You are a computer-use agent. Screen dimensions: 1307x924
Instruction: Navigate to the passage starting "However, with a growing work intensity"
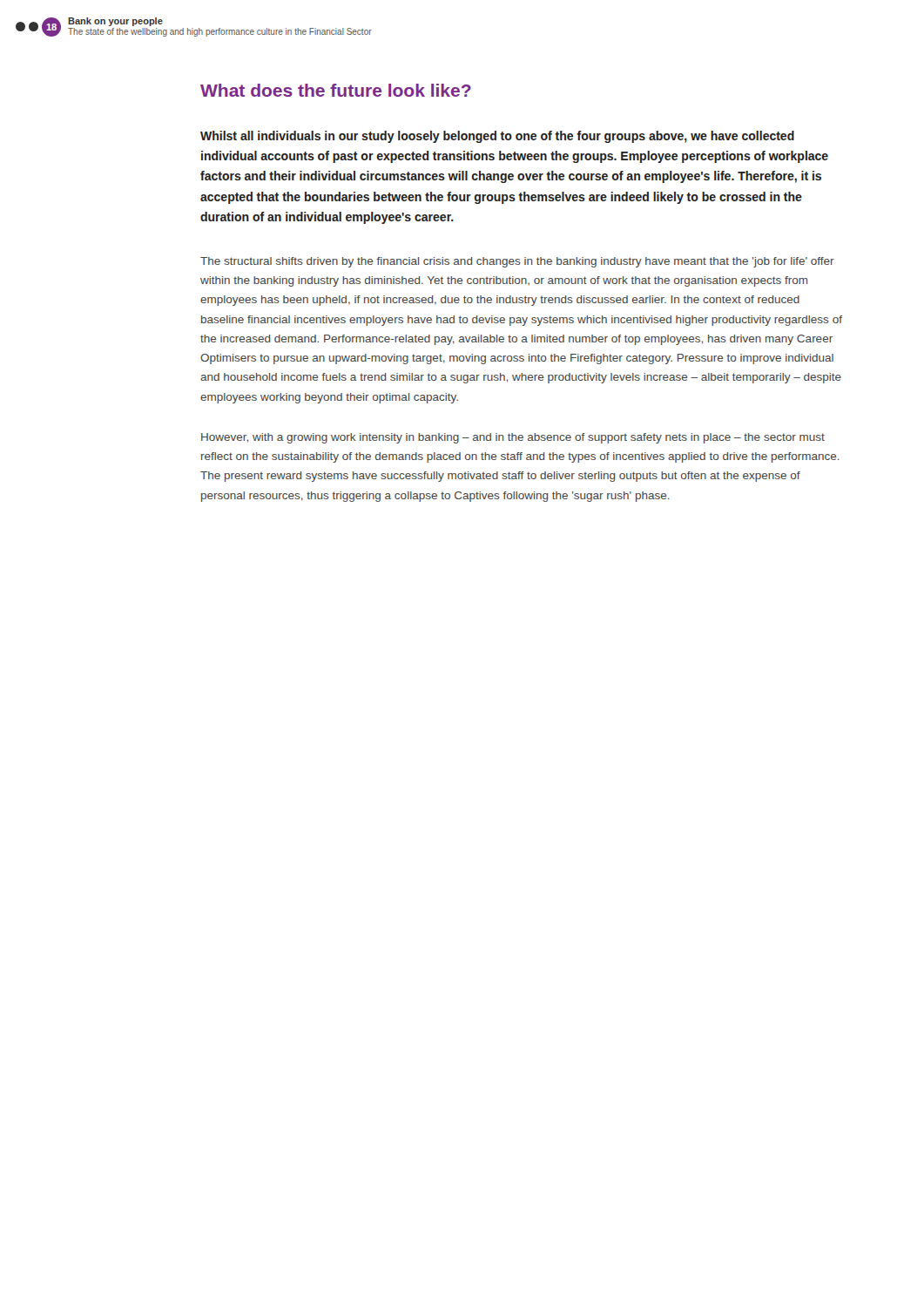(x=523, y=467)
